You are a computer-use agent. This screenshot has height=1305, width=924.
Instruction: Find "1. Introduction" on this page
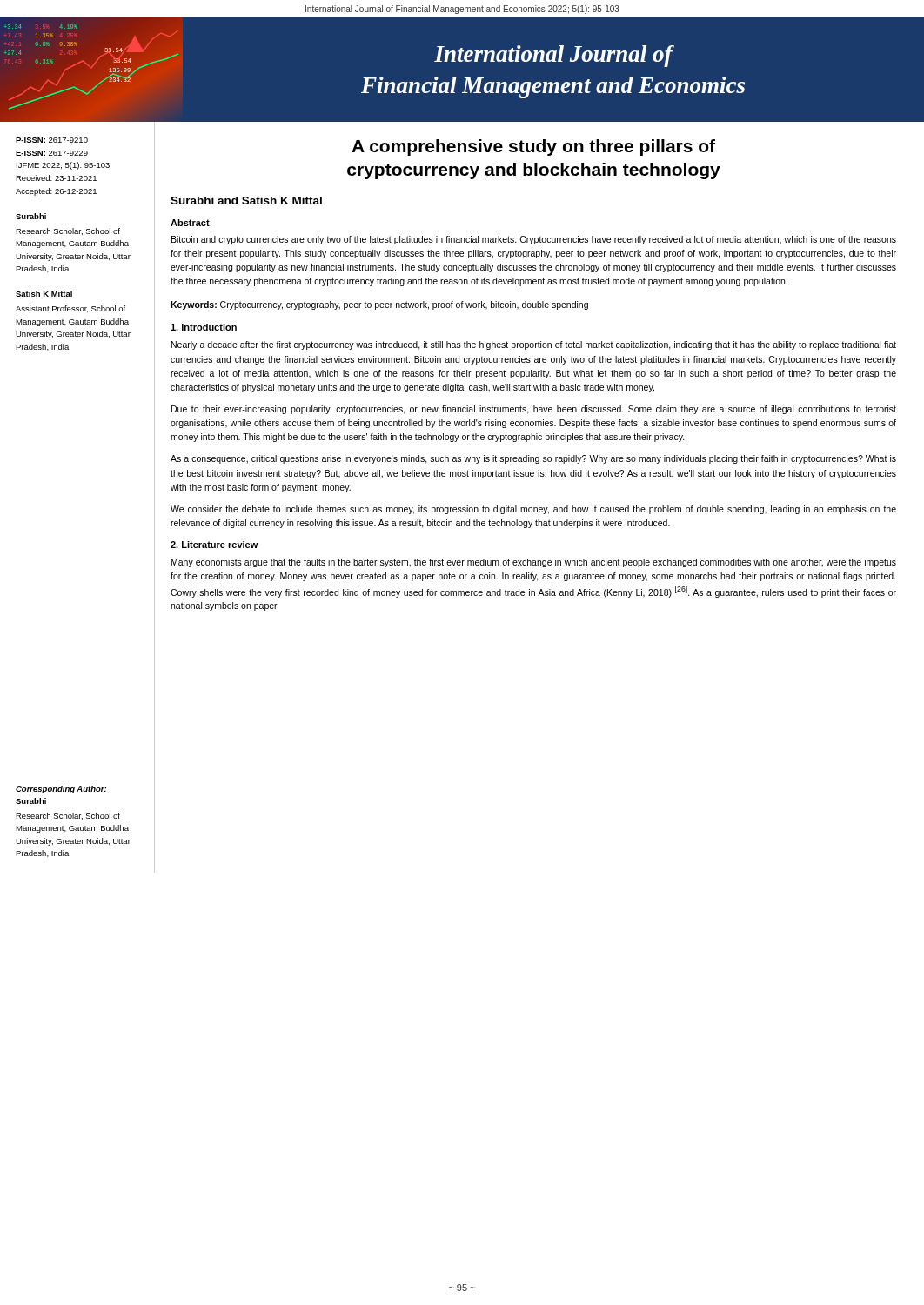(204, 327)
